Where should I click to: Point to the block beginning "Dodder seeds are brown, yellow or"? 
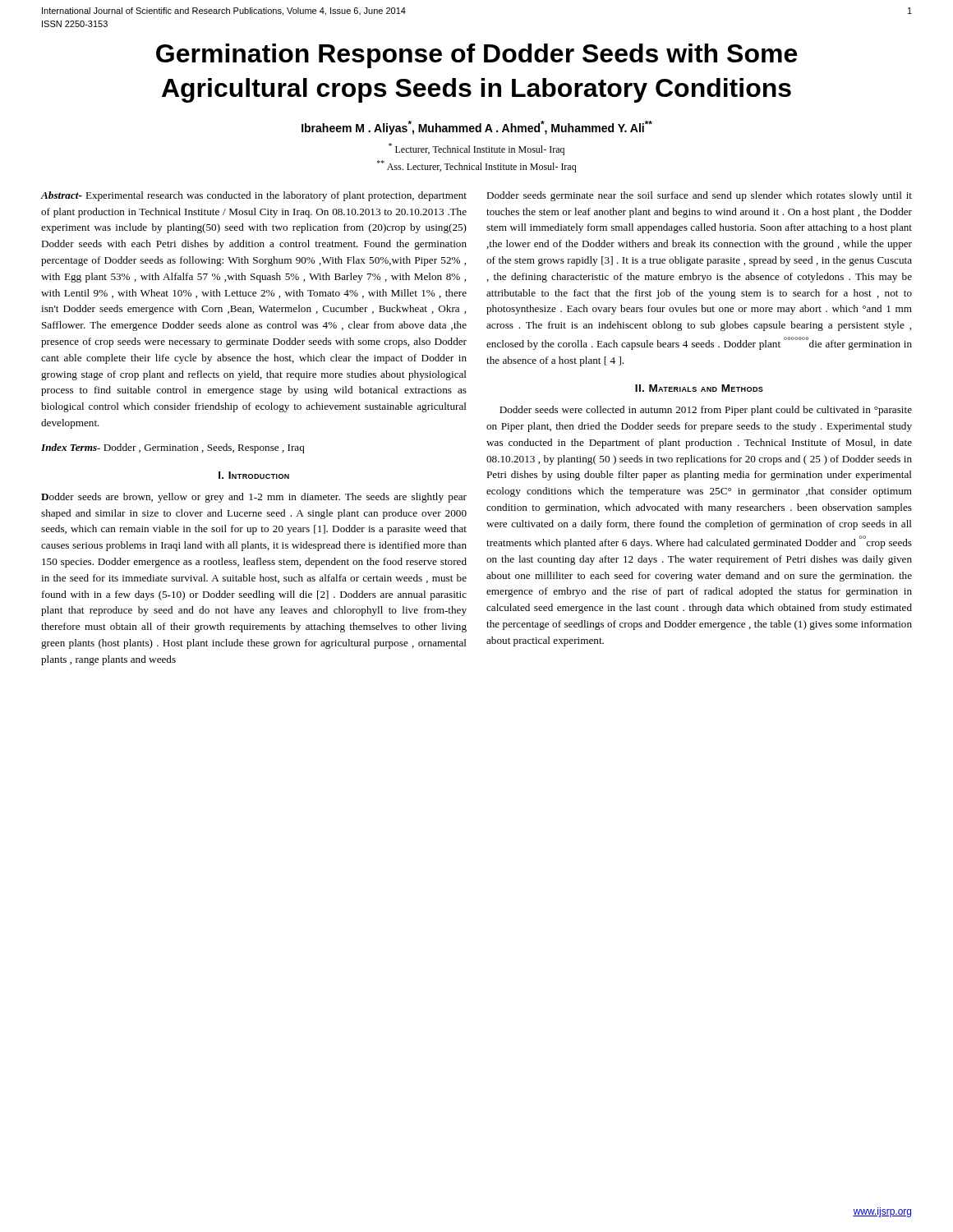point(254,578)
